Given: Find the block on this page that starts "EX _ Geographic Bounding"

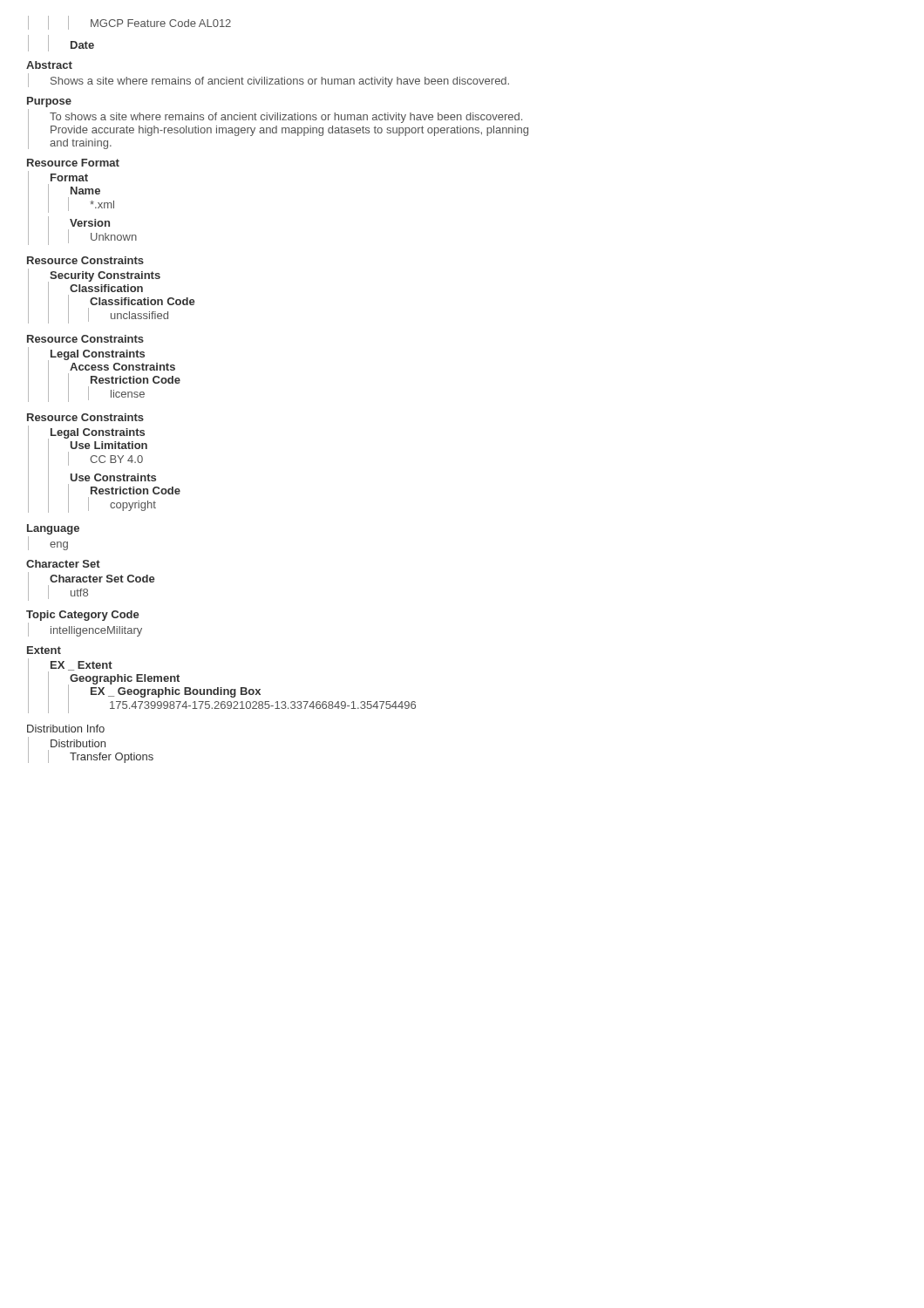Looking at the screenshot, I should (175, 691).
